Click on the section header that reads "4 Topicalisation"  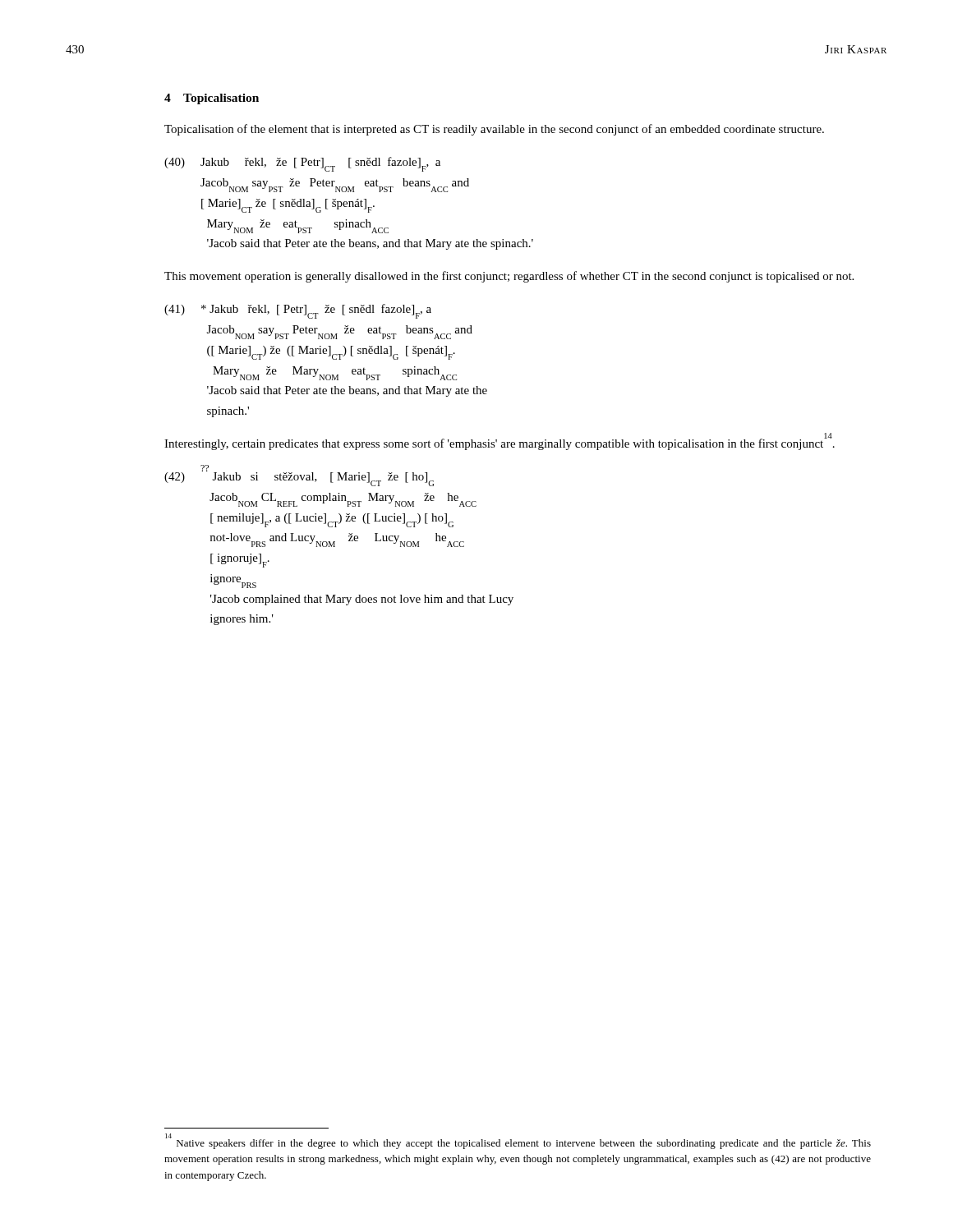212,97
